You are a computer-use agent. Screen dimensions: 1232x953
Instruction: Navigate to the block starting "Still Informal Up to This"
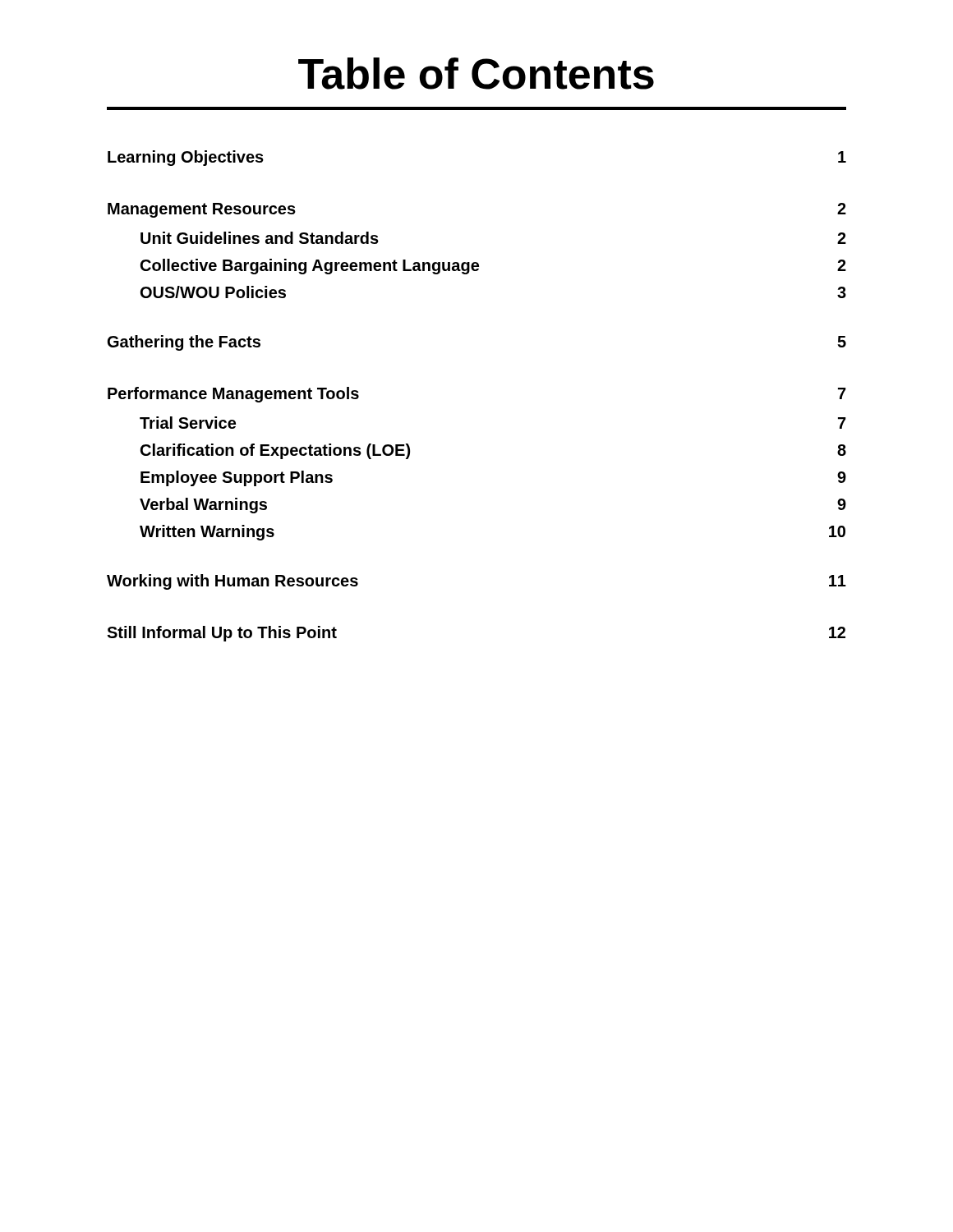click(x=216, y=636)
